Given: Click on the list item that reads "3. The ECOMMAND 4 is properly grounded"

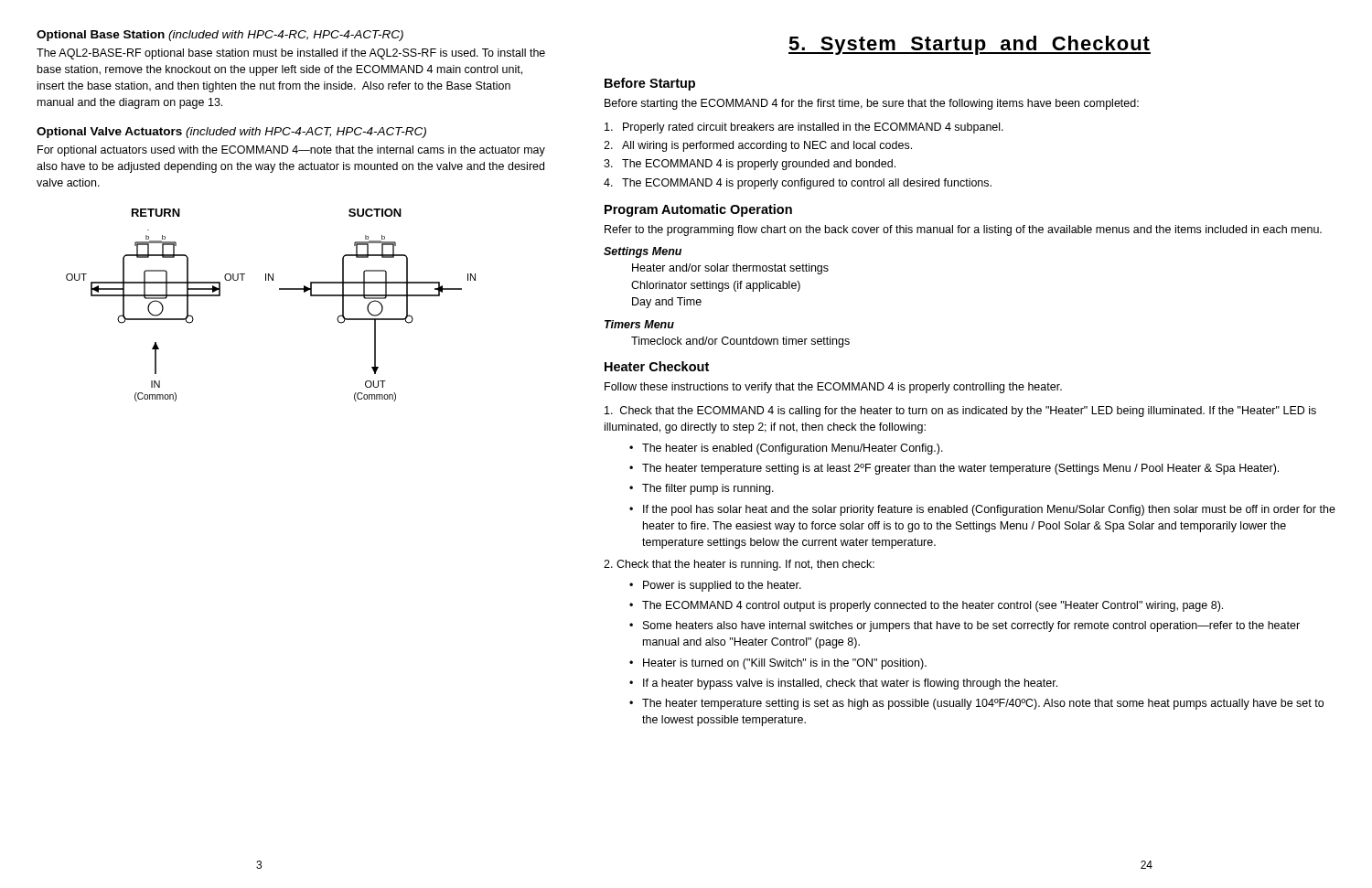Looking at the screenshot, I should [x=750, y=164].
